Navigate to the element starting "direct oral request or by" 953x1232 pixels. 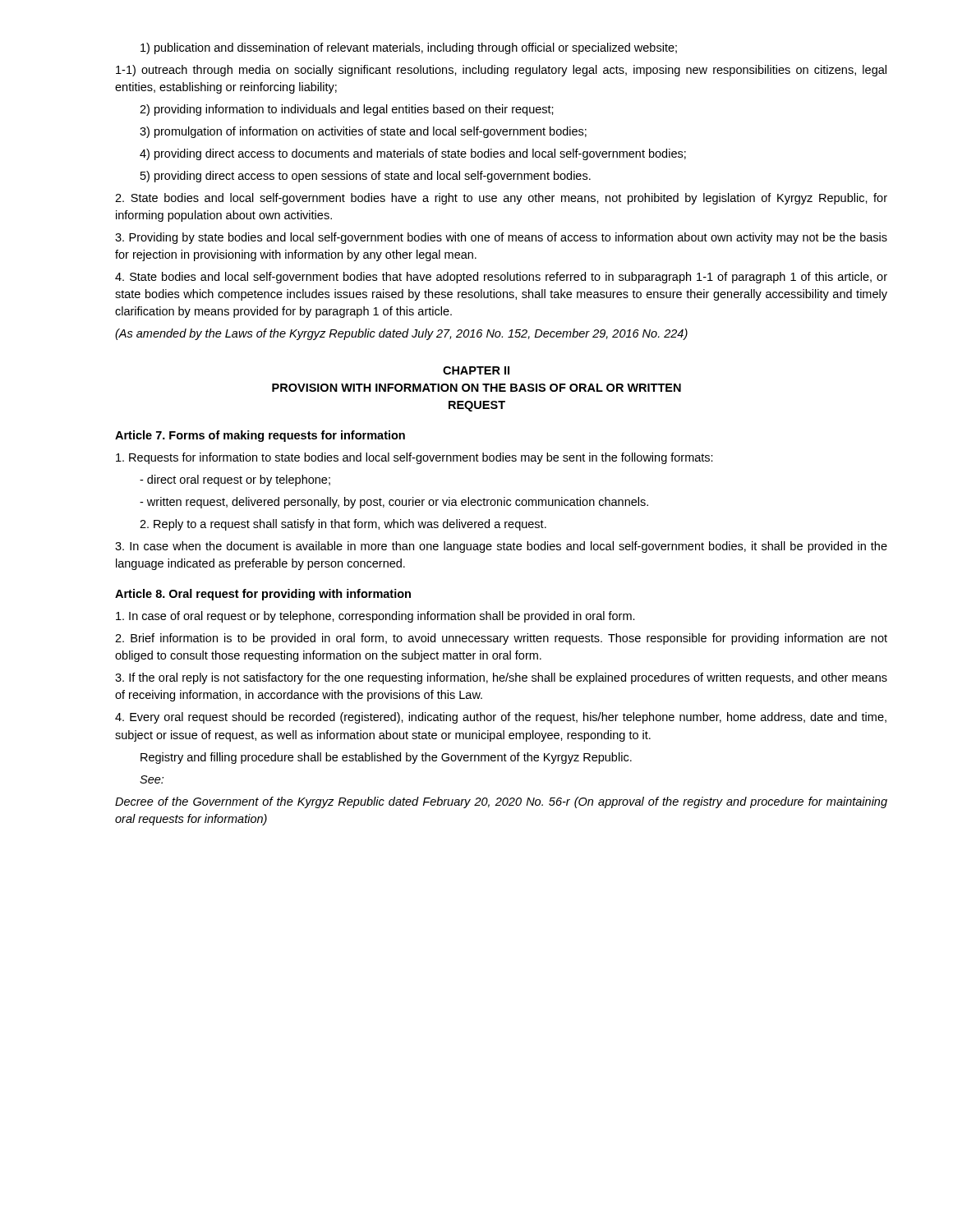click(x=235, y=480)
